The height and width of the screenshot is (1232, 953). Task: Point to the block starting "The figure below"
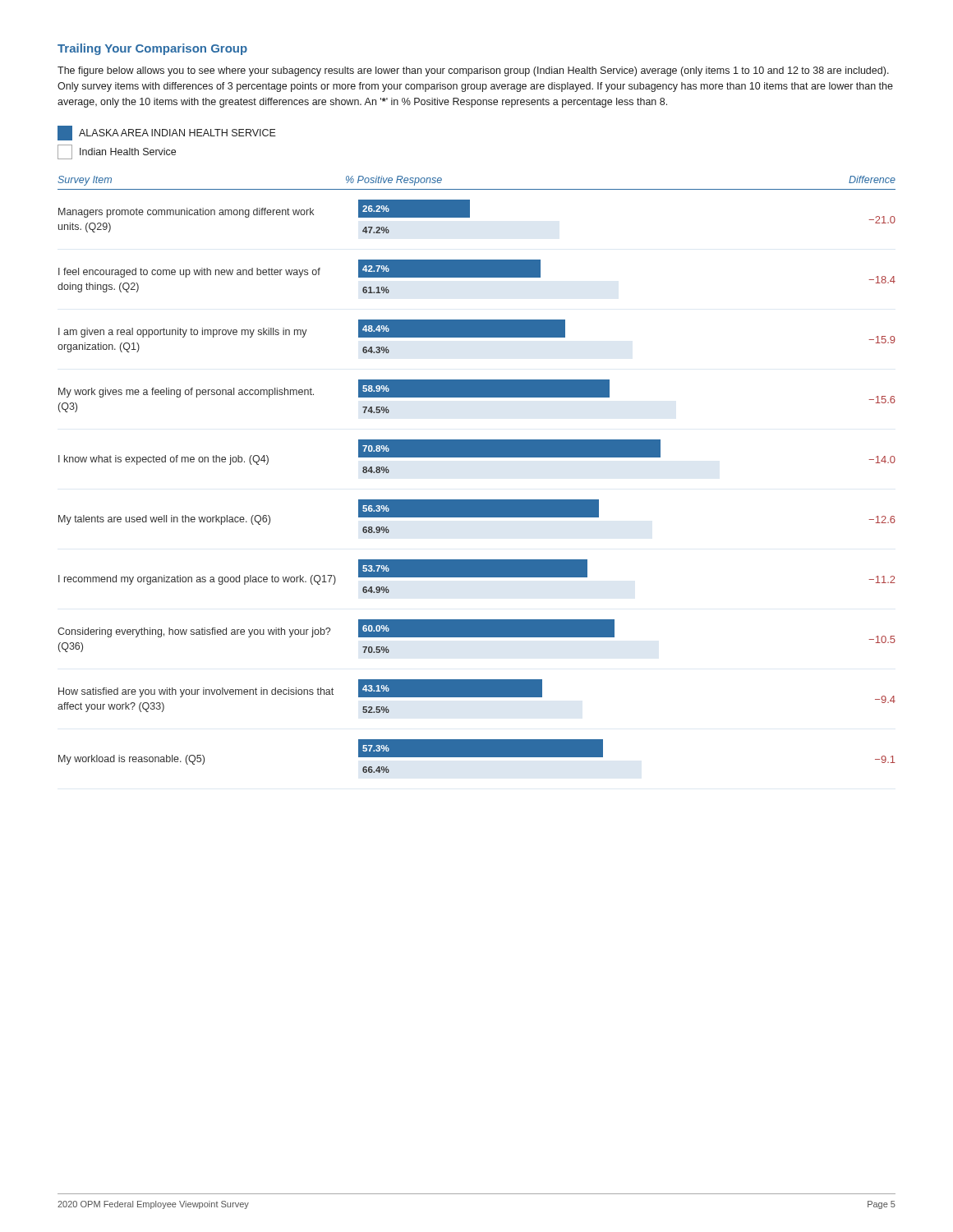(475, 86)
